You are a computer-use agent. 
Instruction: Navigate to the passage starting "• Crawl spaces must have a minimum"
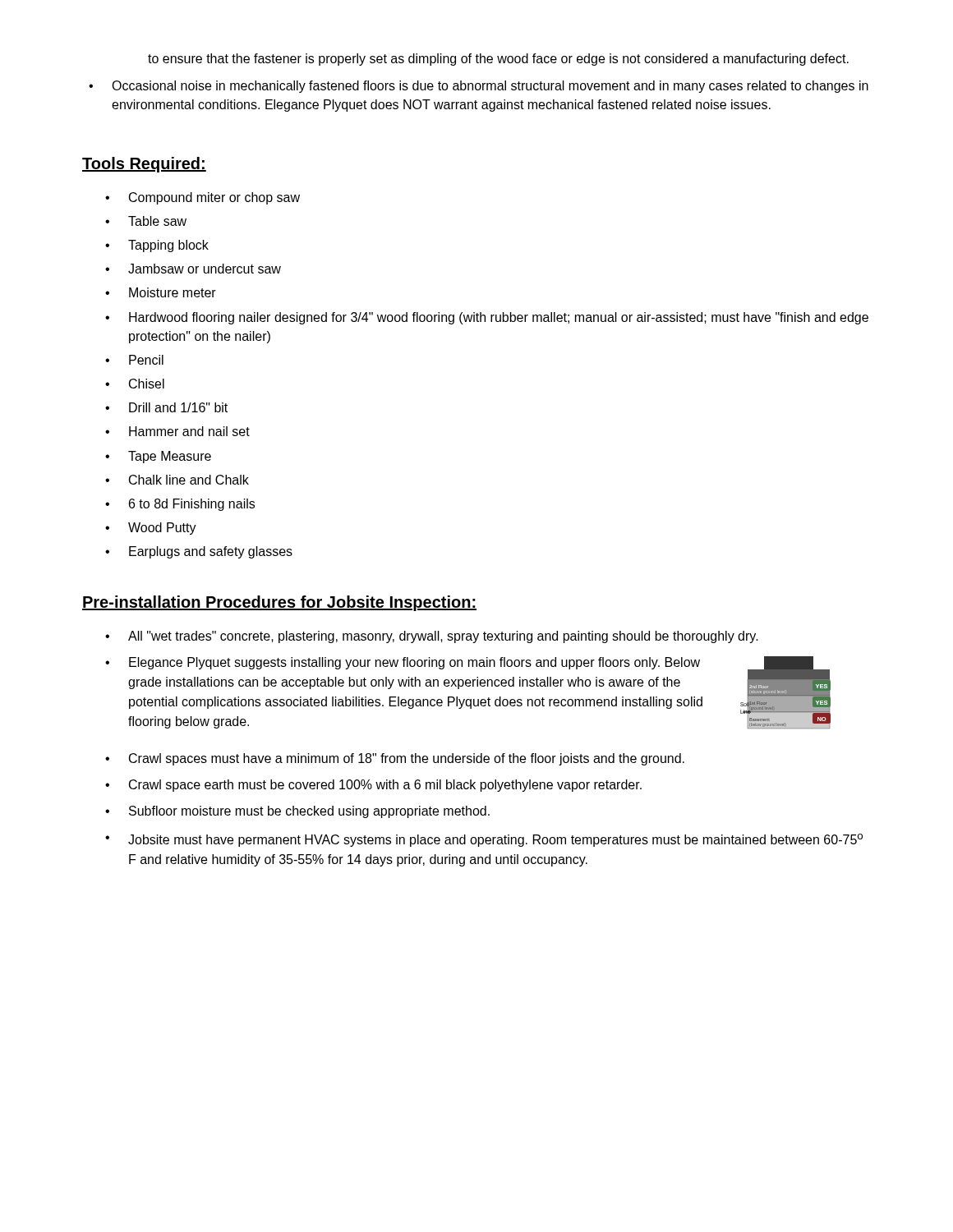(x=476, y=759)
